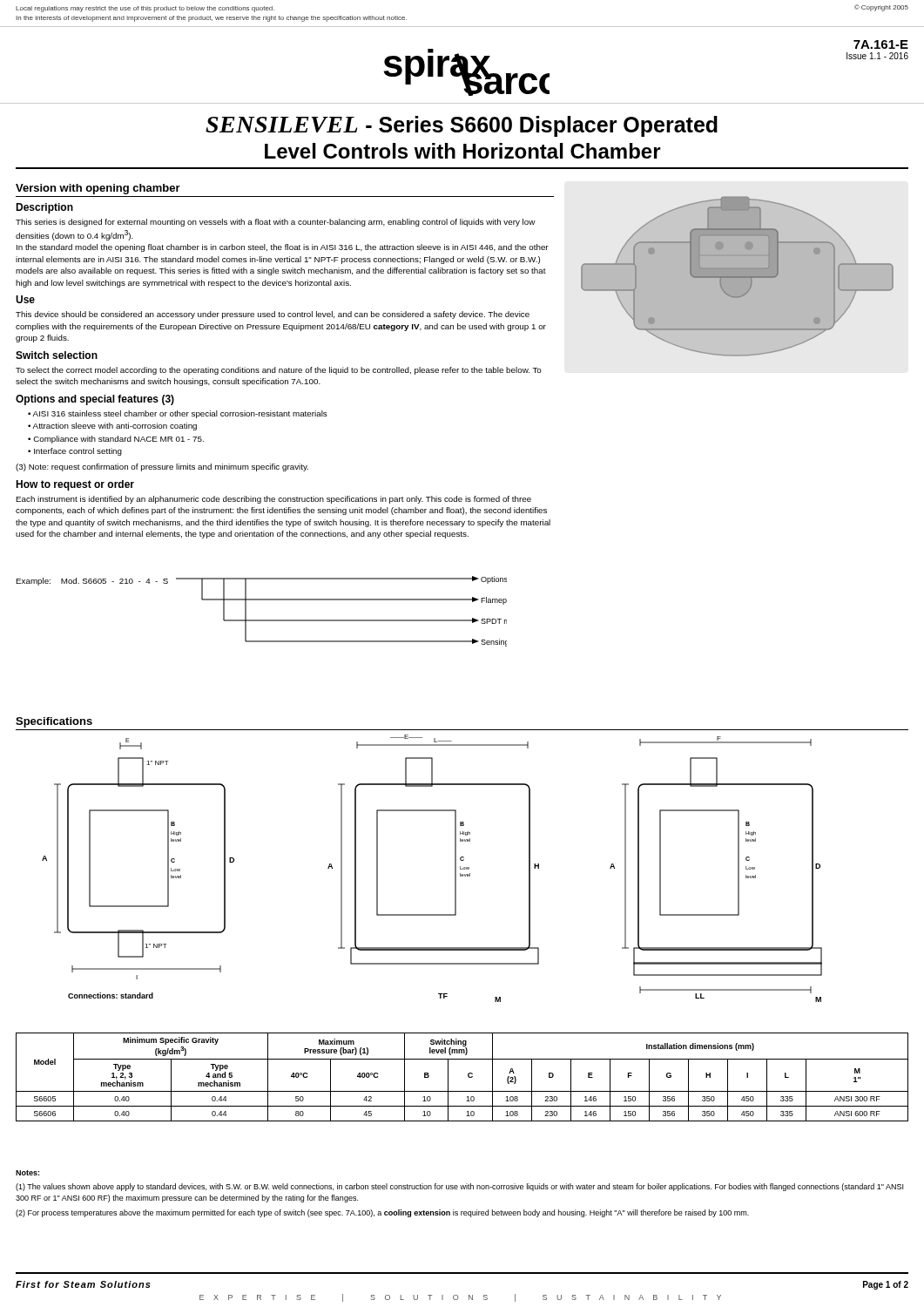Click on the section header that says "How to request or order"

coord(75,484)
